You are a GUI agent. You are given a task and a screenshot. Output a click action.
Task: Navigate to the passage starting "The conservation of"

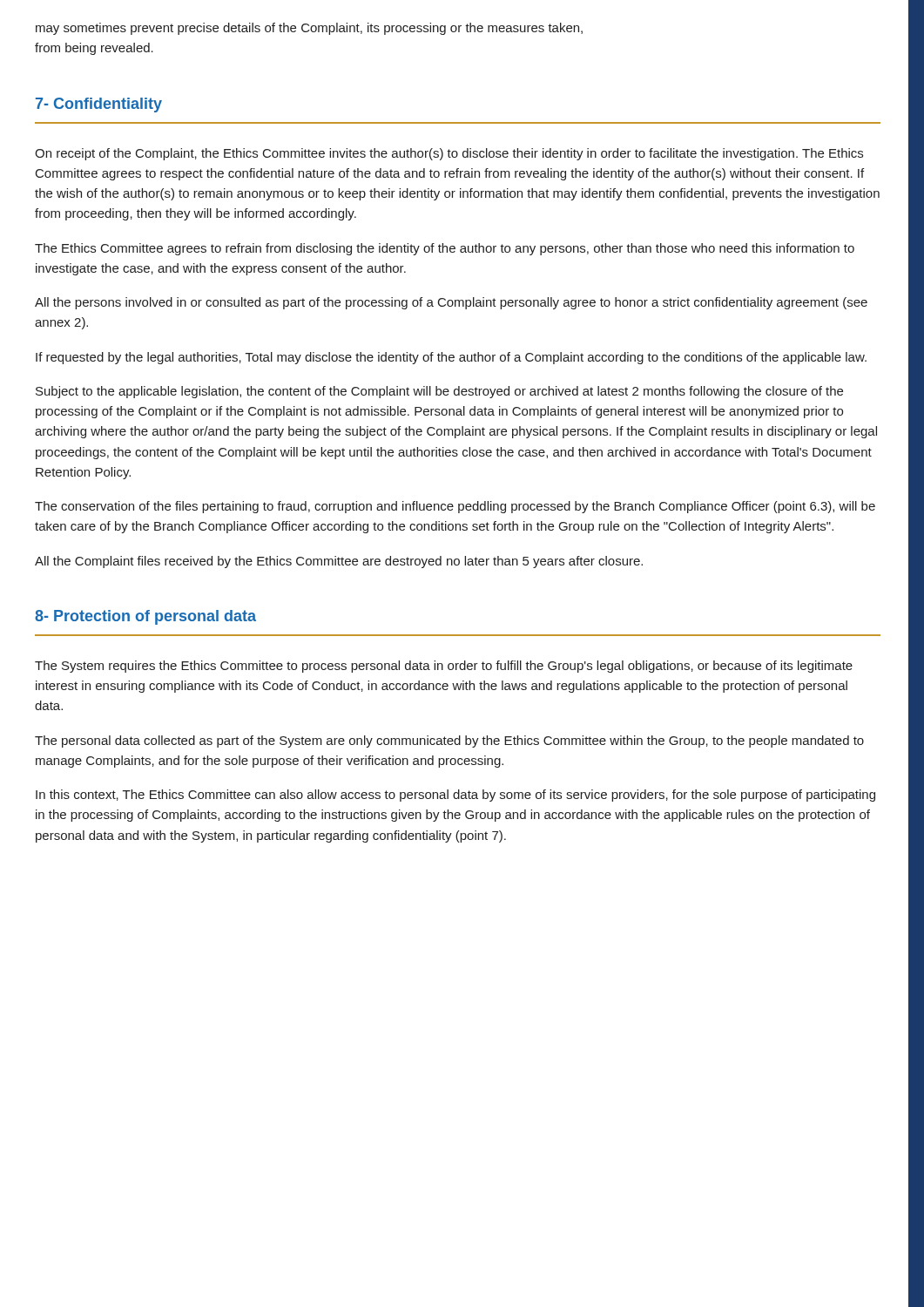tap(455, 516)
